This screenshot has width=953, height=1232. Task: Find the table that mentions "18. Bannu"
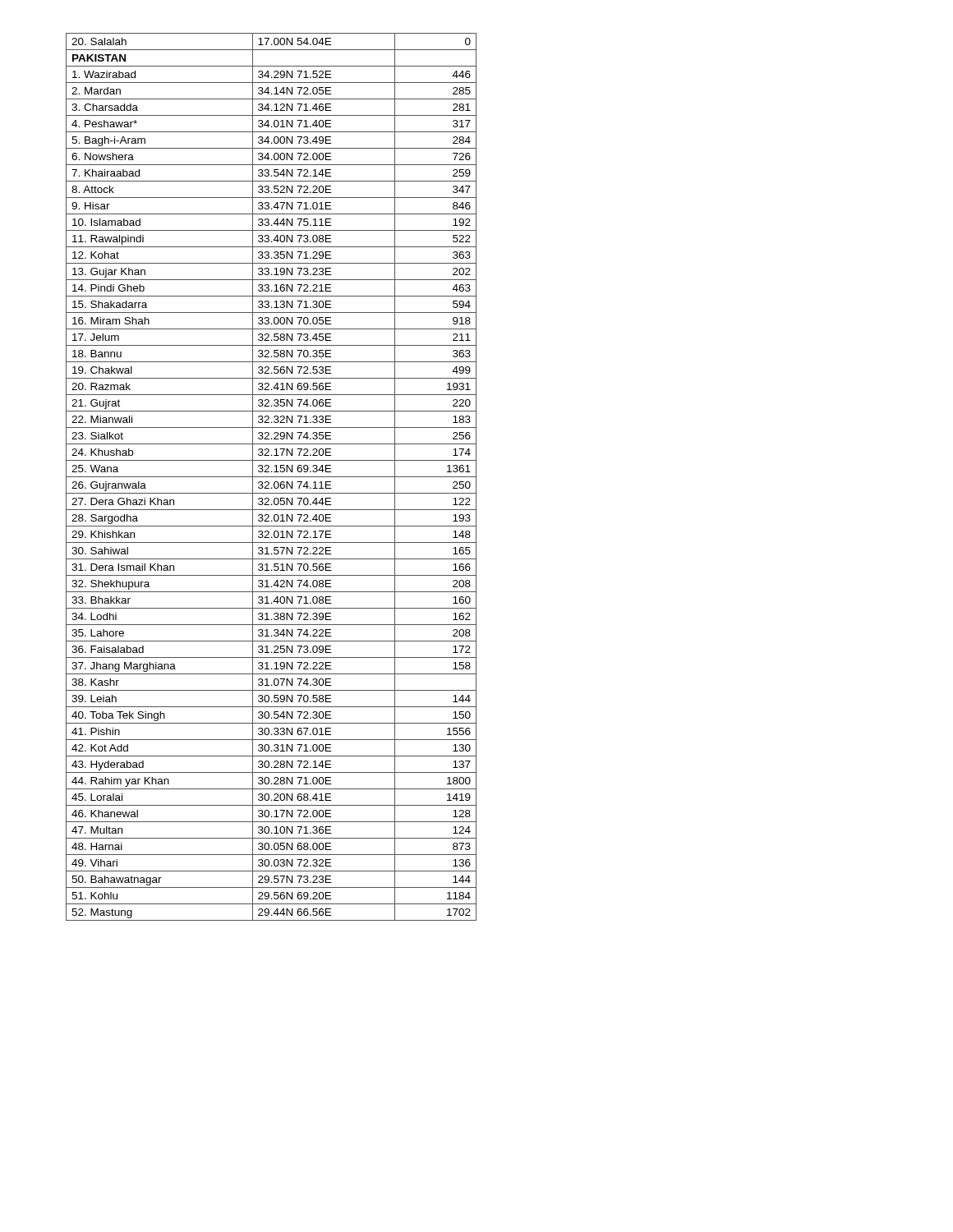pyautogui.click(x=271, y=477)
